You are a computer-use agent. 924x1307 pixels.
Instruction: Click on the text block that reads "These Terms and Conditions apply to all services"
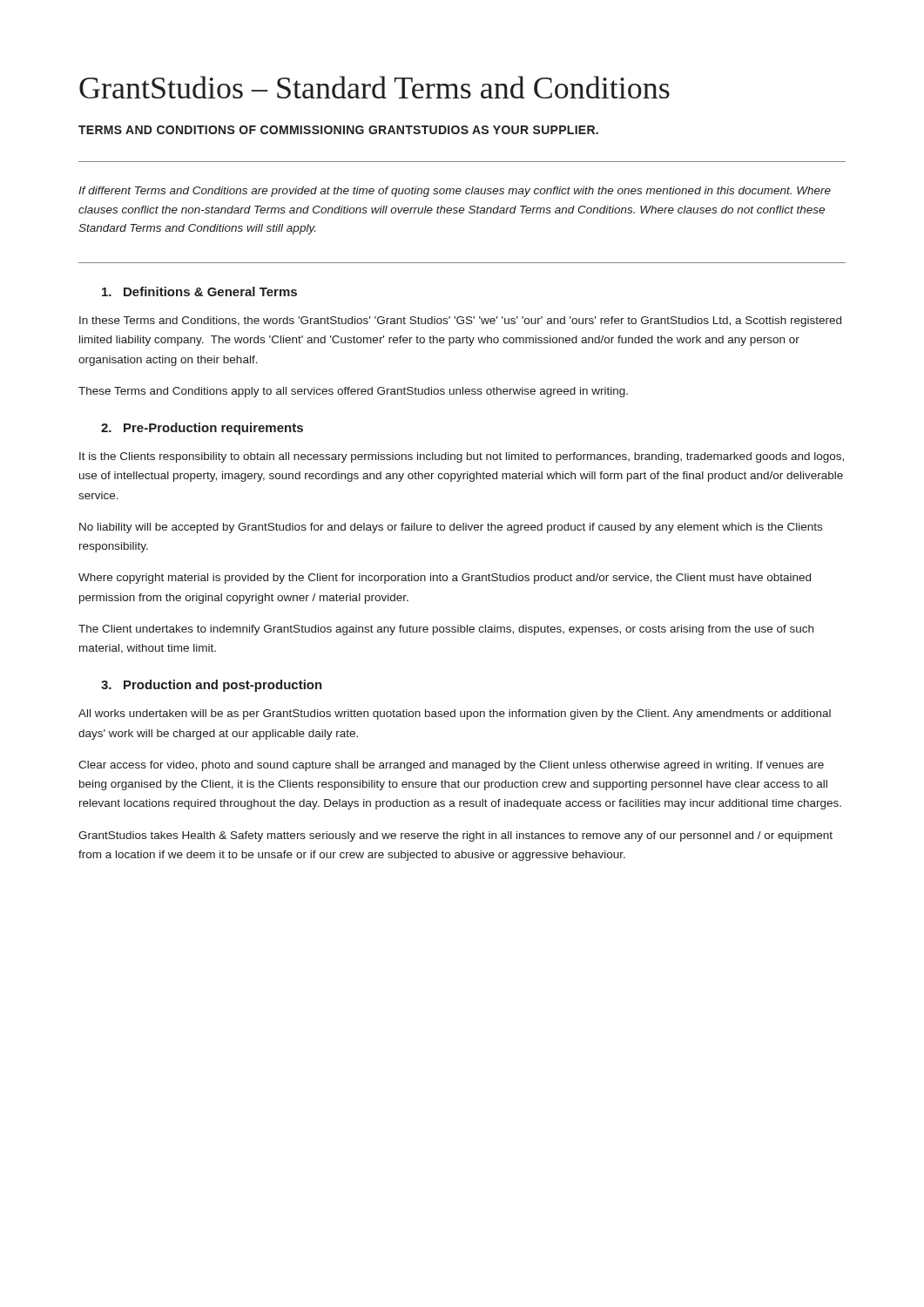tap(462, 391)
